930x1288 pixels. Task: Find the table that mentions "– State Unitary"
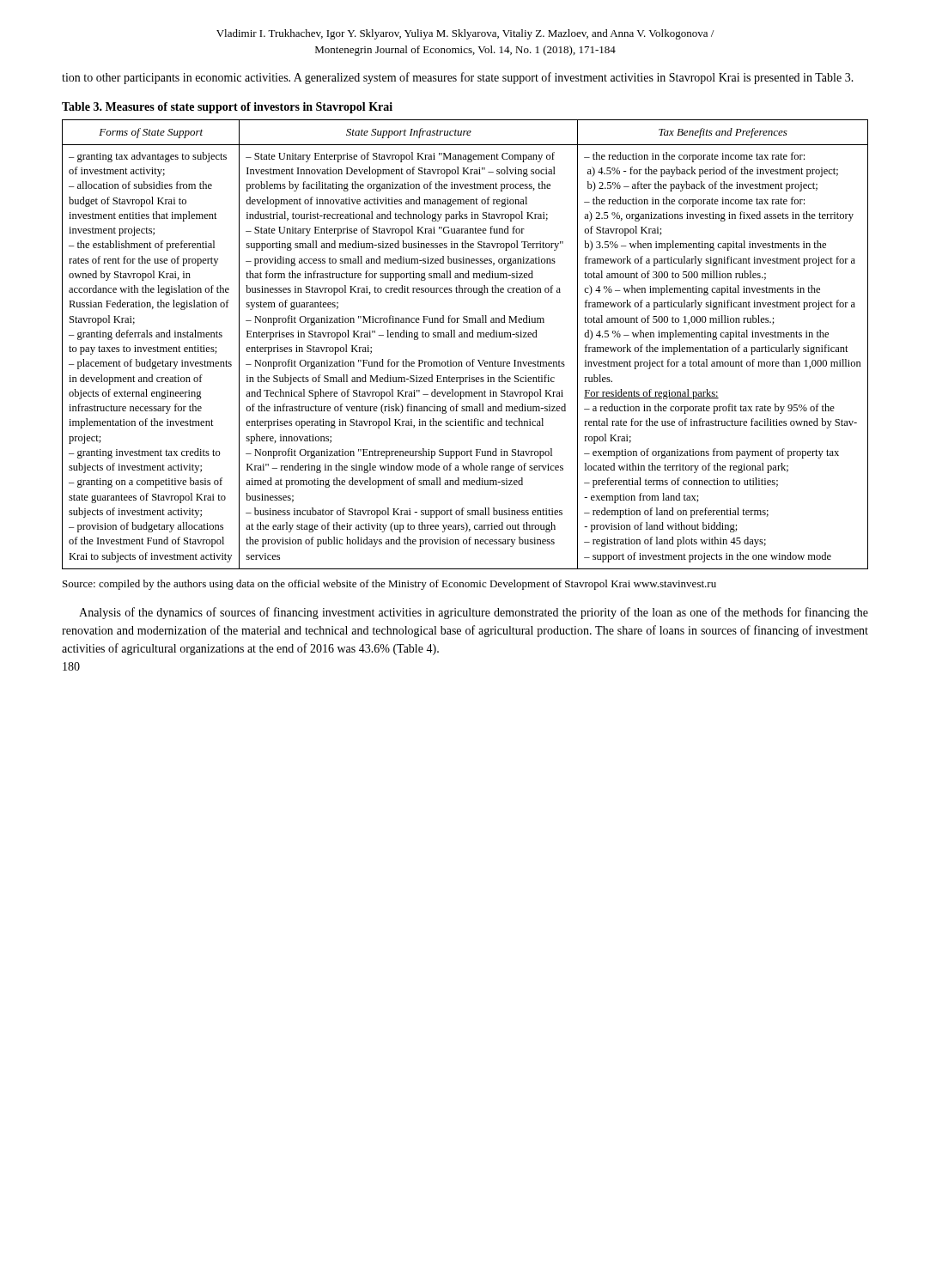coord(465,344)
